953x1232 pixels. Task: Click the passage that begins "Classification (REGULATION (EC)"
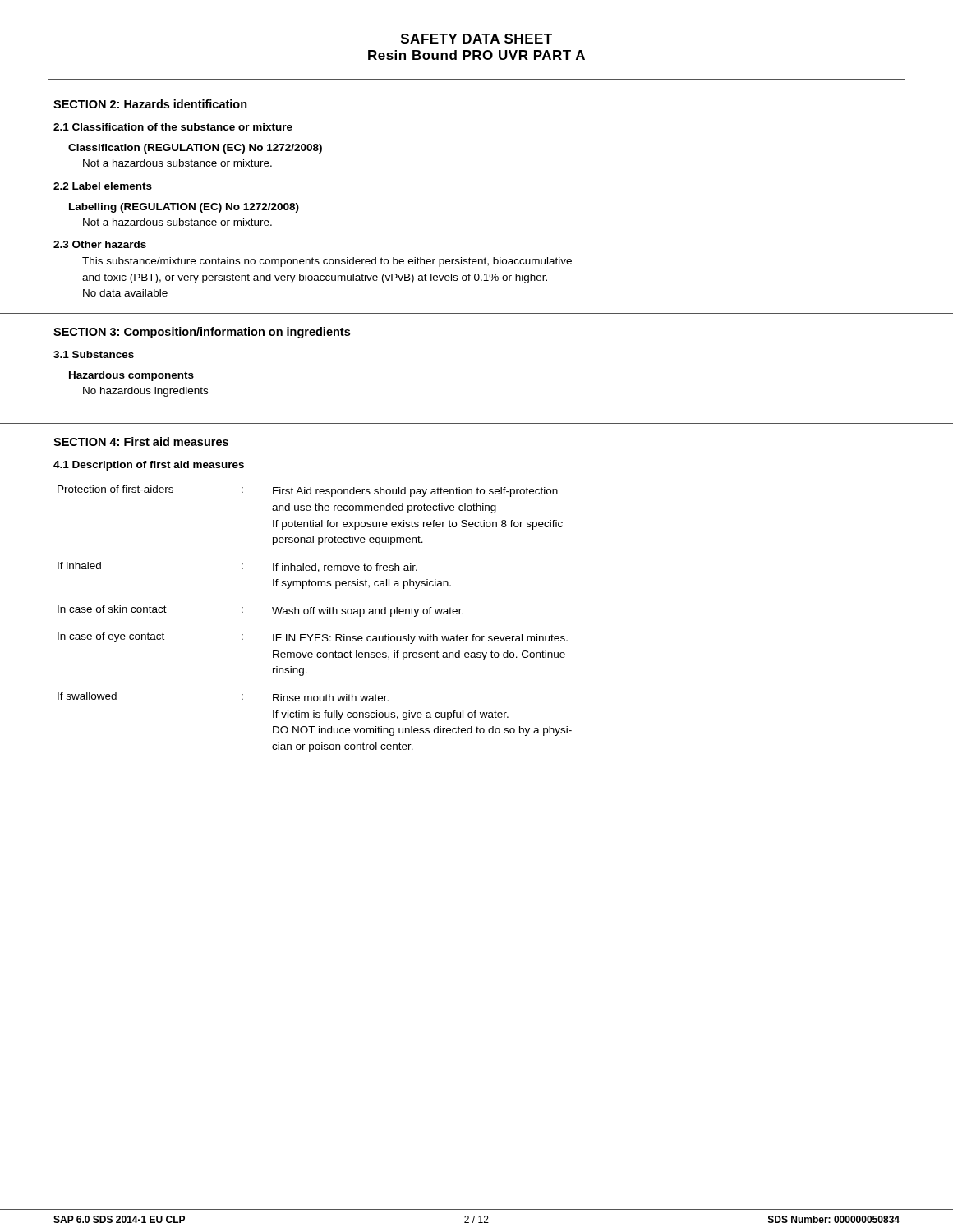tap(195, 147)
